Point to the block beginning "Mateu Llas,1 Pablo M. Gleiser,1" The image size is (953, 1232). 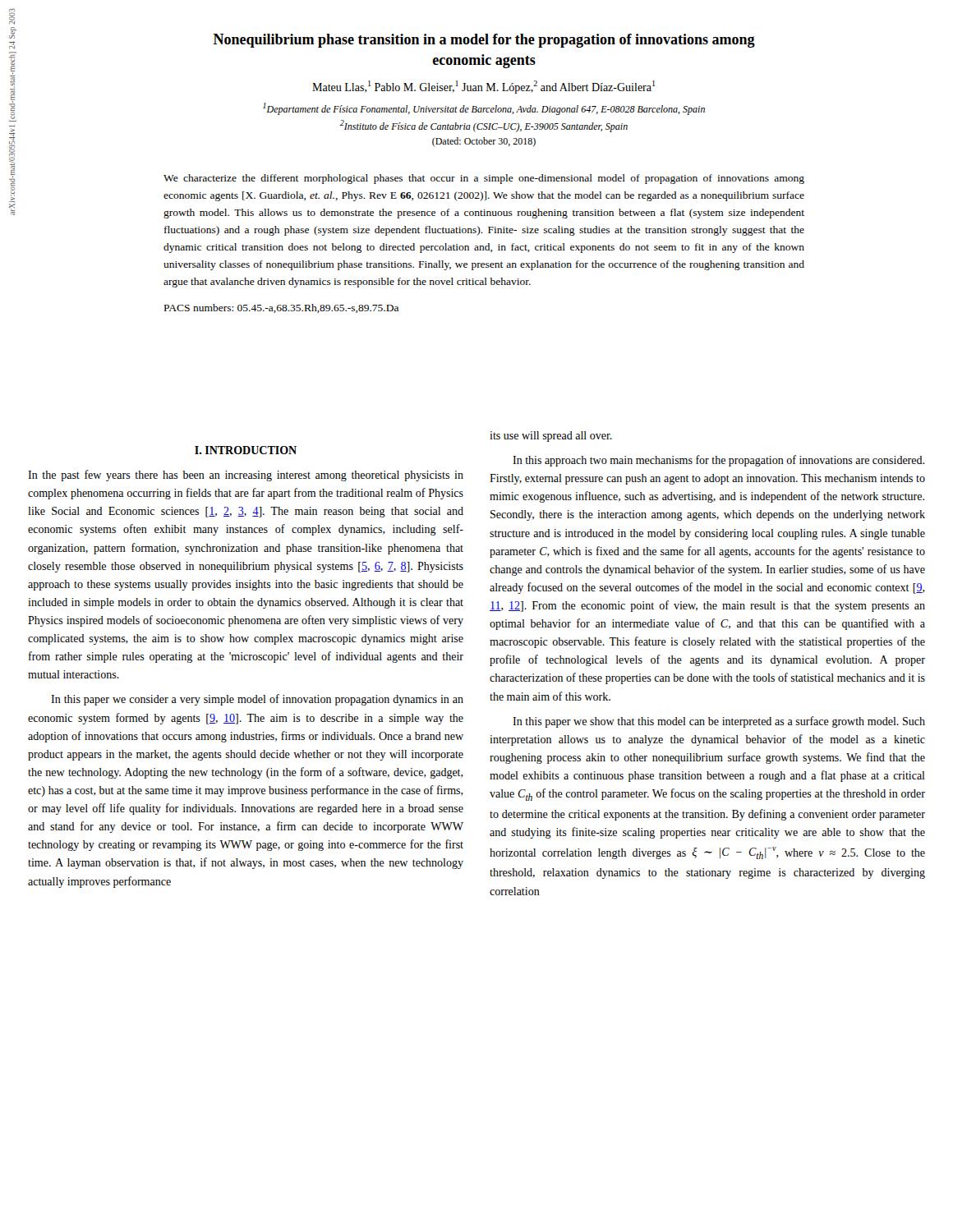pyautogui.click(x=484, y=86)
